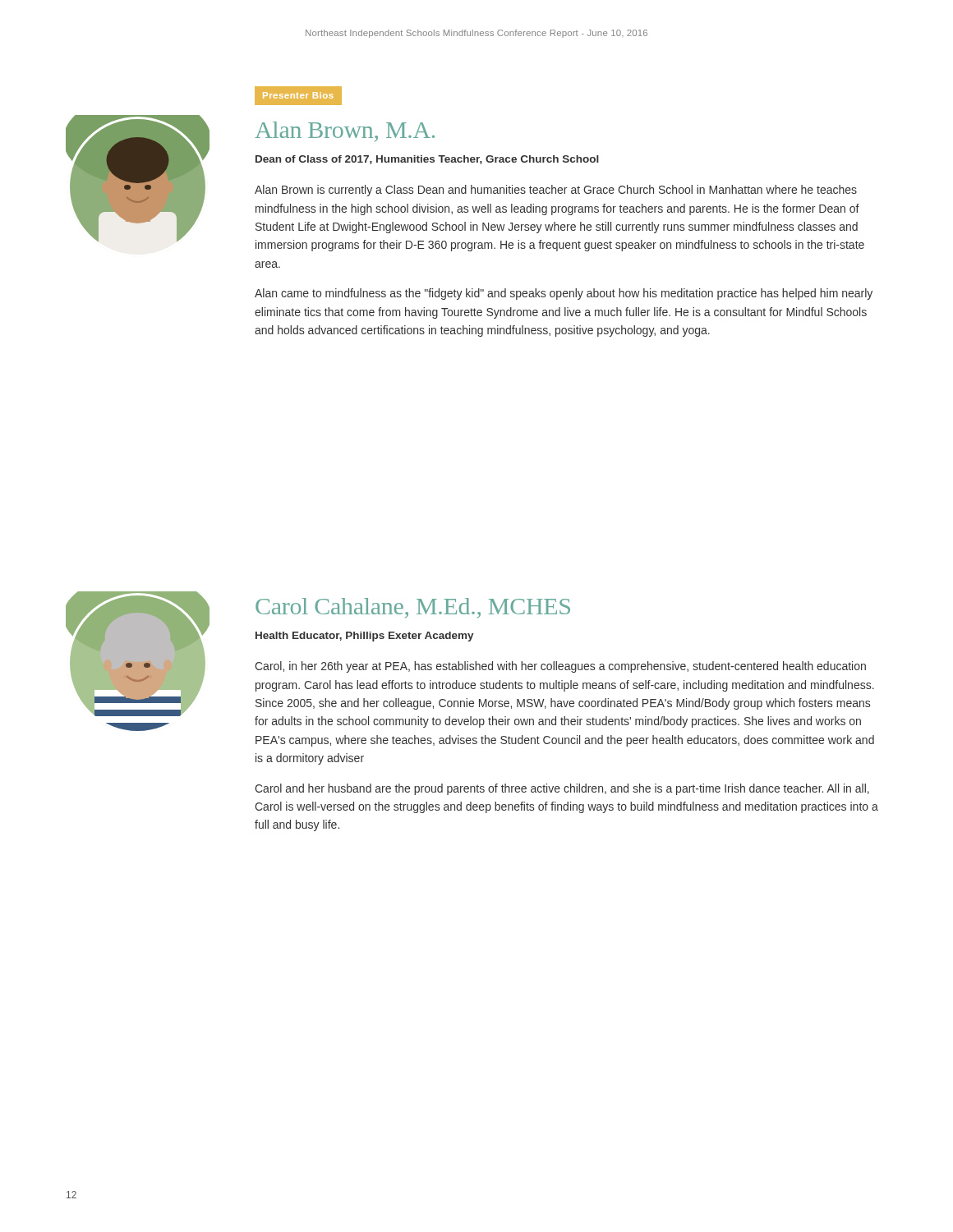The height and width of the screenshot is (1232, 953).
Task: Locate the text block that says "Health Educator, Phillips"
Action: click(x=364, y=635)
